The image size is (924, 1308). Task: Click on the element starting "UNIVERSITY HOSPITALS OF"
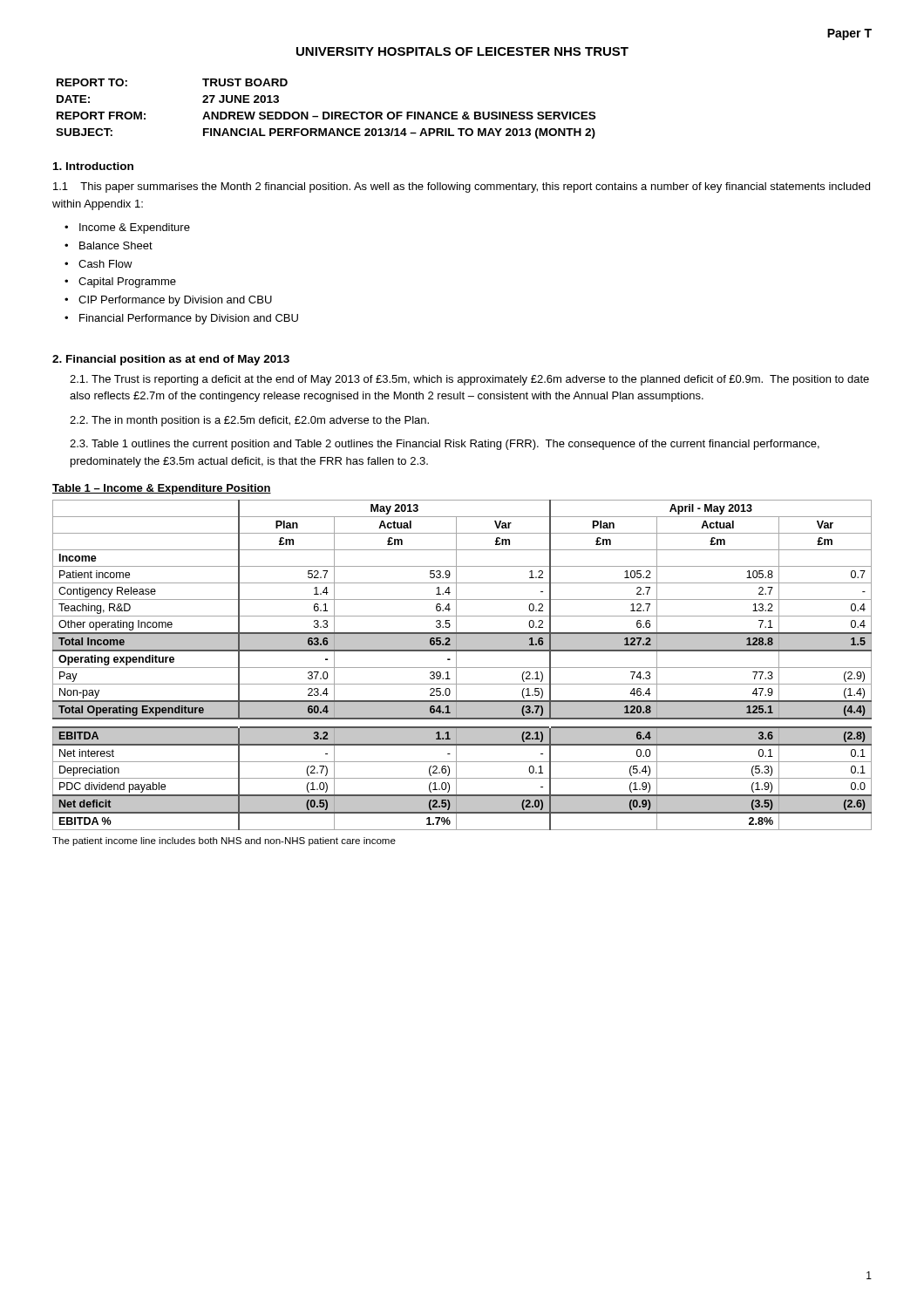(x=462, y=51)
